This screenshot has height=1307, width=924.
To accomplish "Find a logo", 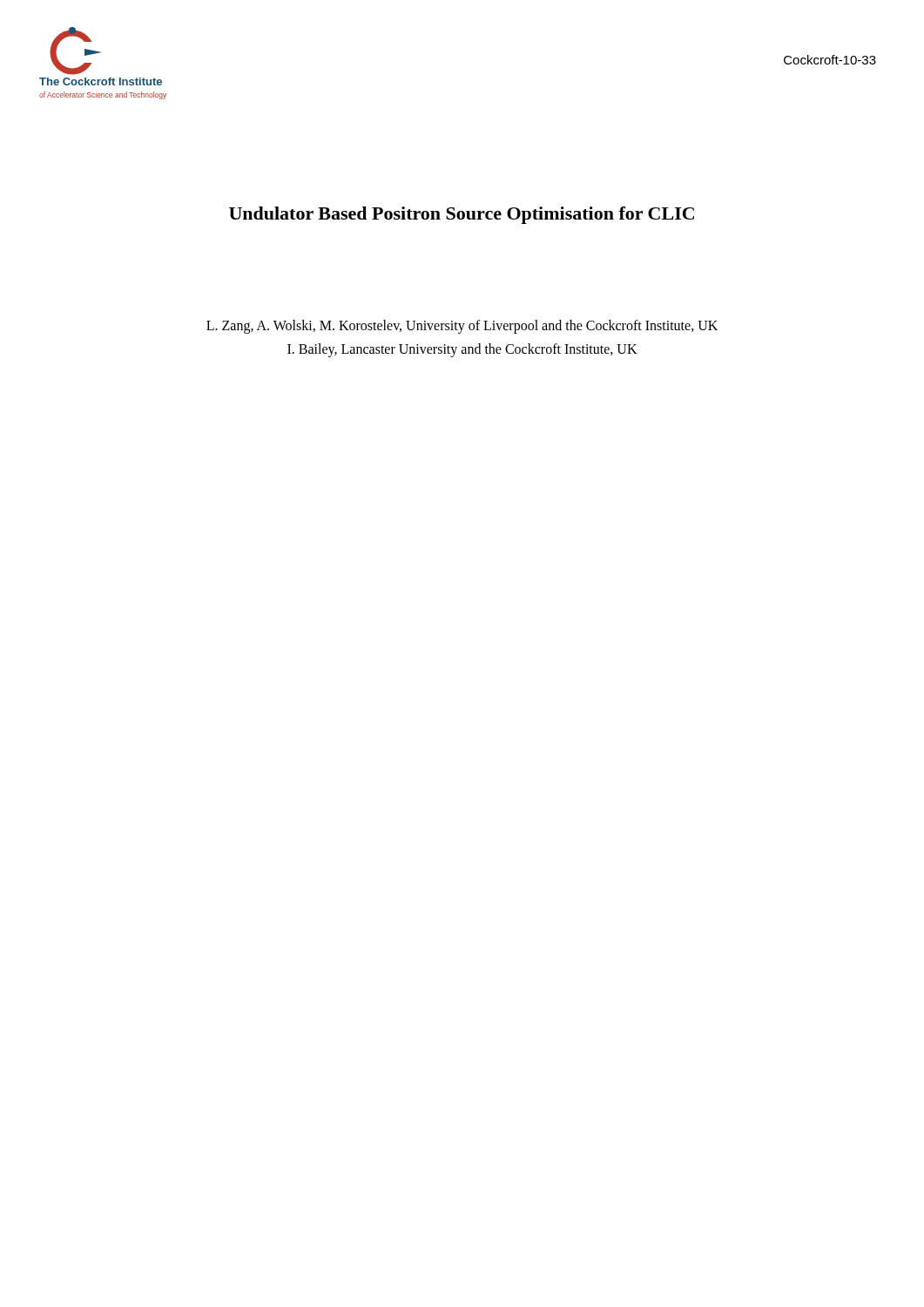I will (x=122, y=67).
